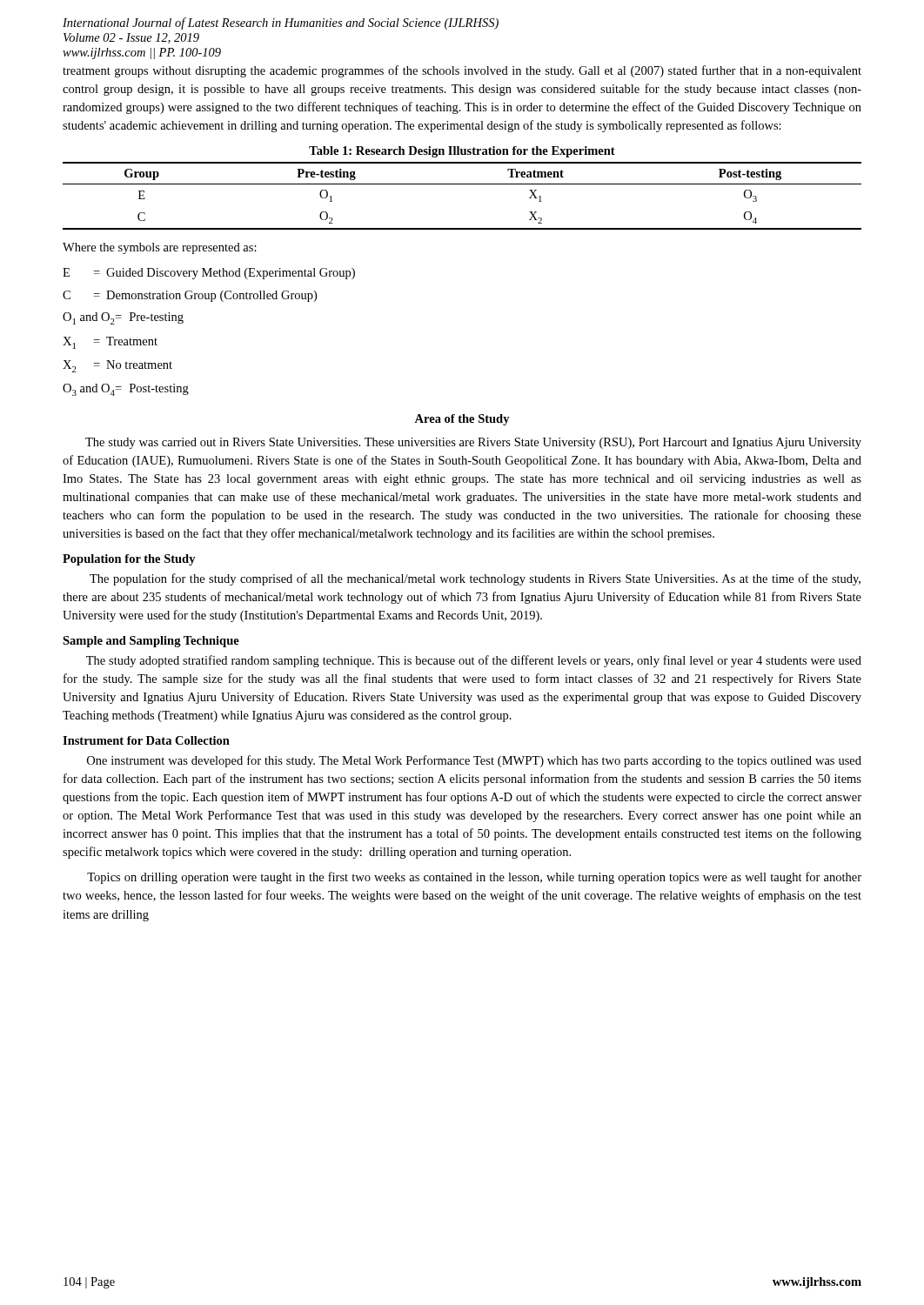The image size is (924, 1305).
Task: Click on the region starting "The study adopted stratified random sampling technique. This"
Action: pos(462,688)
